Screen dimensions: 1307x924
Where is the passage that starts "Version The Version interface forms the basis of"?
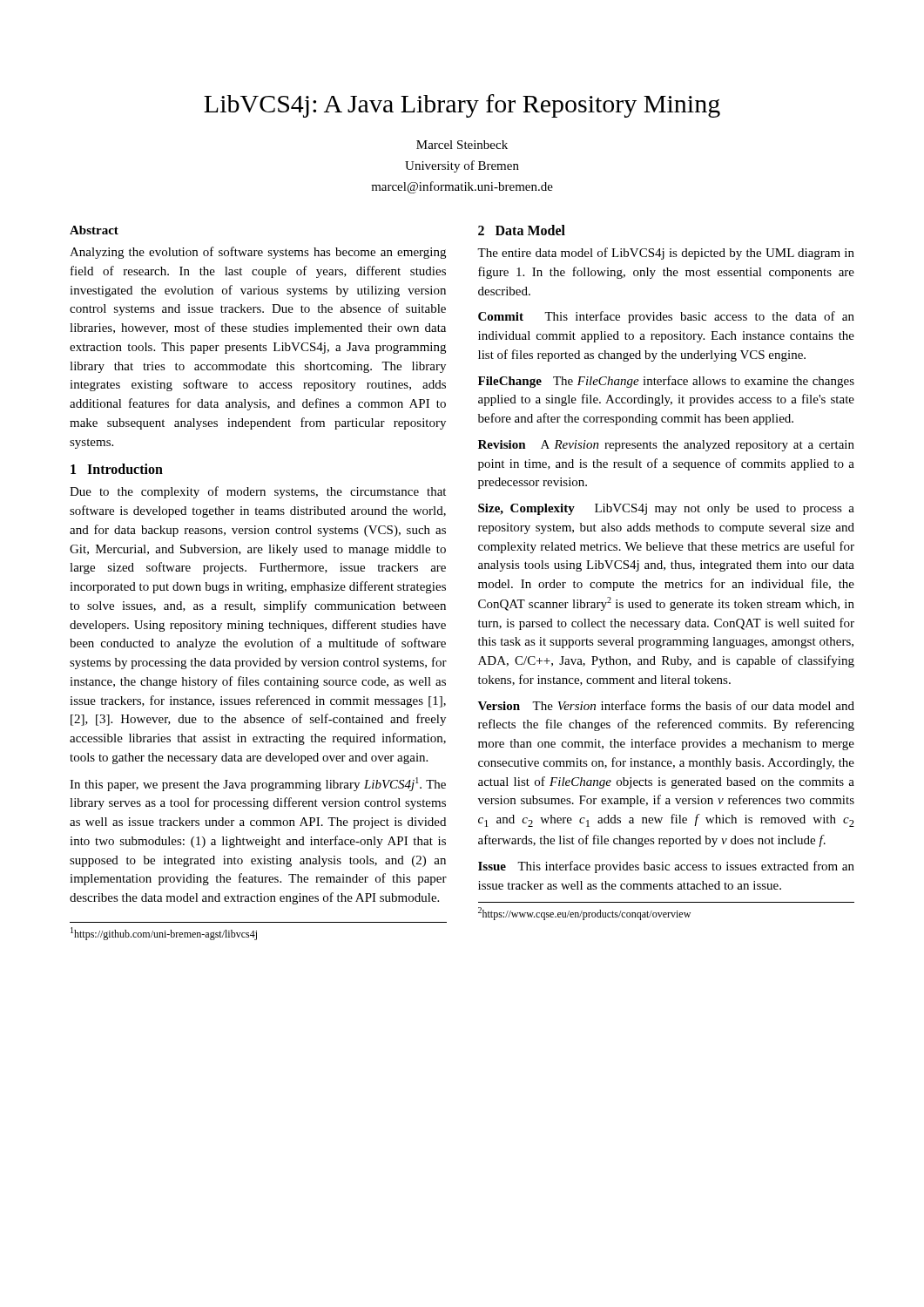point(666,773)
